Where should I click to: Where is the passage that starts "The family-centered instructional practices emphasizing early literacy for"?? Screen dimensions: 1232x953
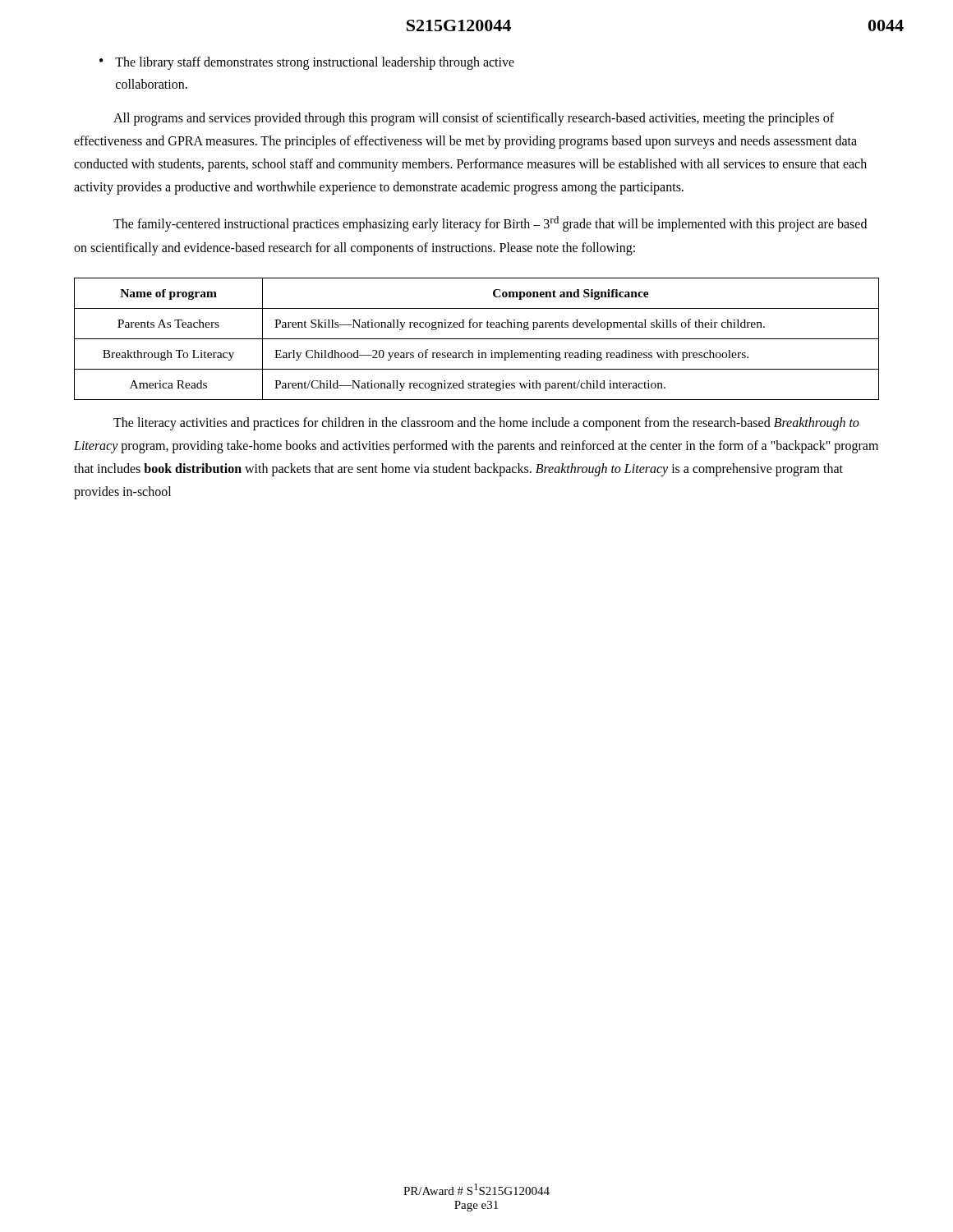(471, 234)
